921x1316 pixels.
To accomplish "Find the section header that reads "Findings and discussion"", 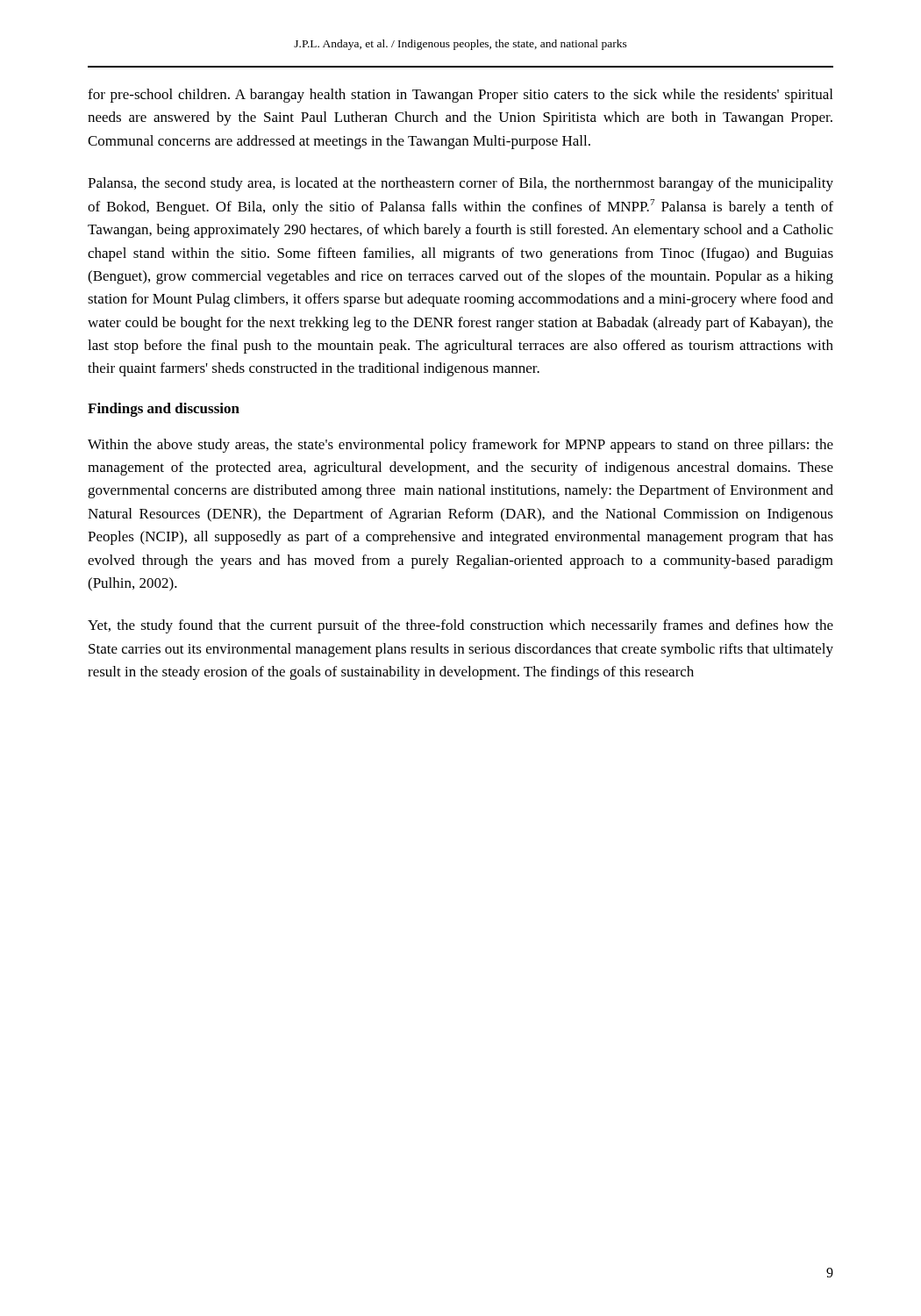I will point(164,408).
